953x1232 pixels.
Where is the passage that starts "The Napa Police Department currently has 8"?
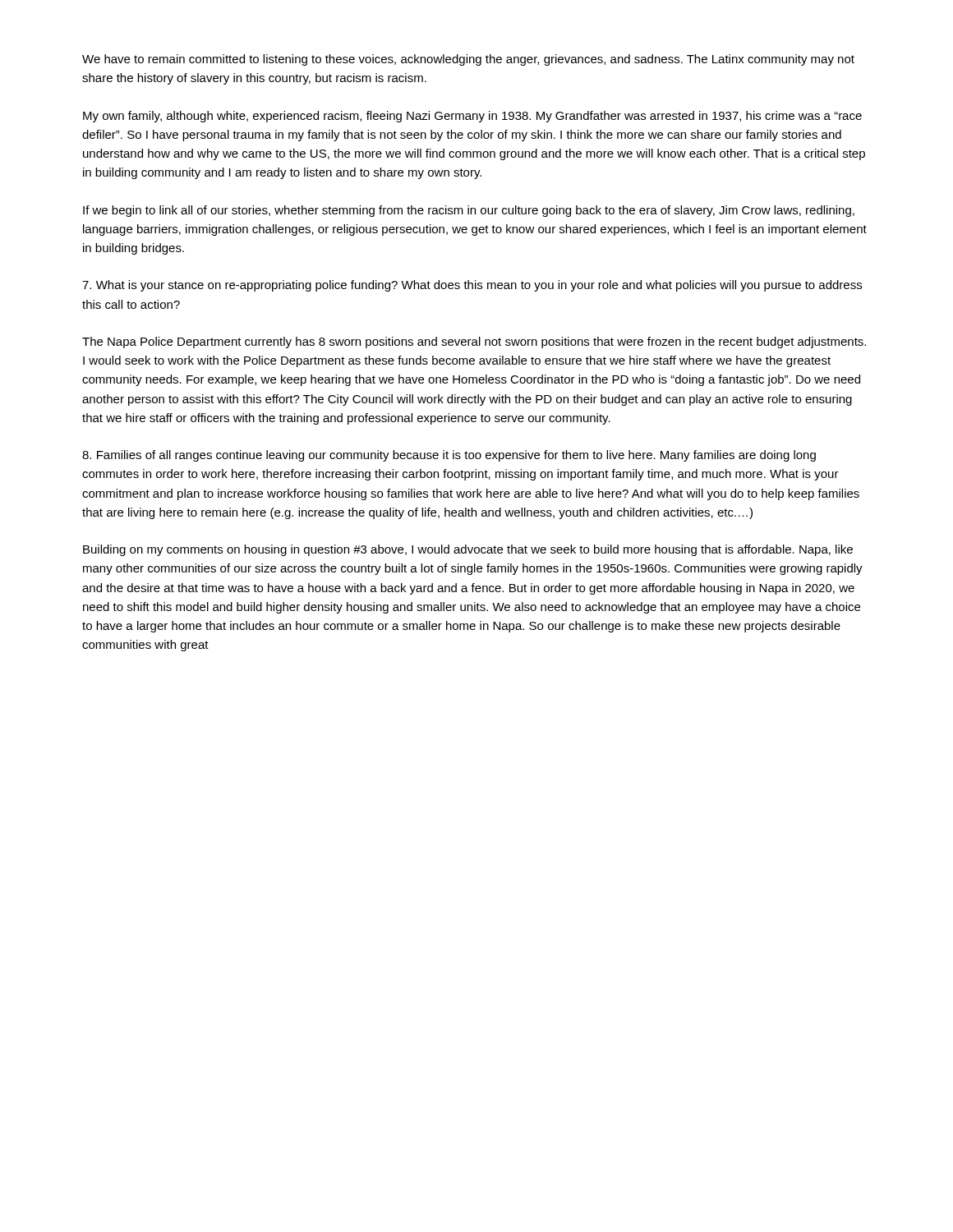[475, 379]
